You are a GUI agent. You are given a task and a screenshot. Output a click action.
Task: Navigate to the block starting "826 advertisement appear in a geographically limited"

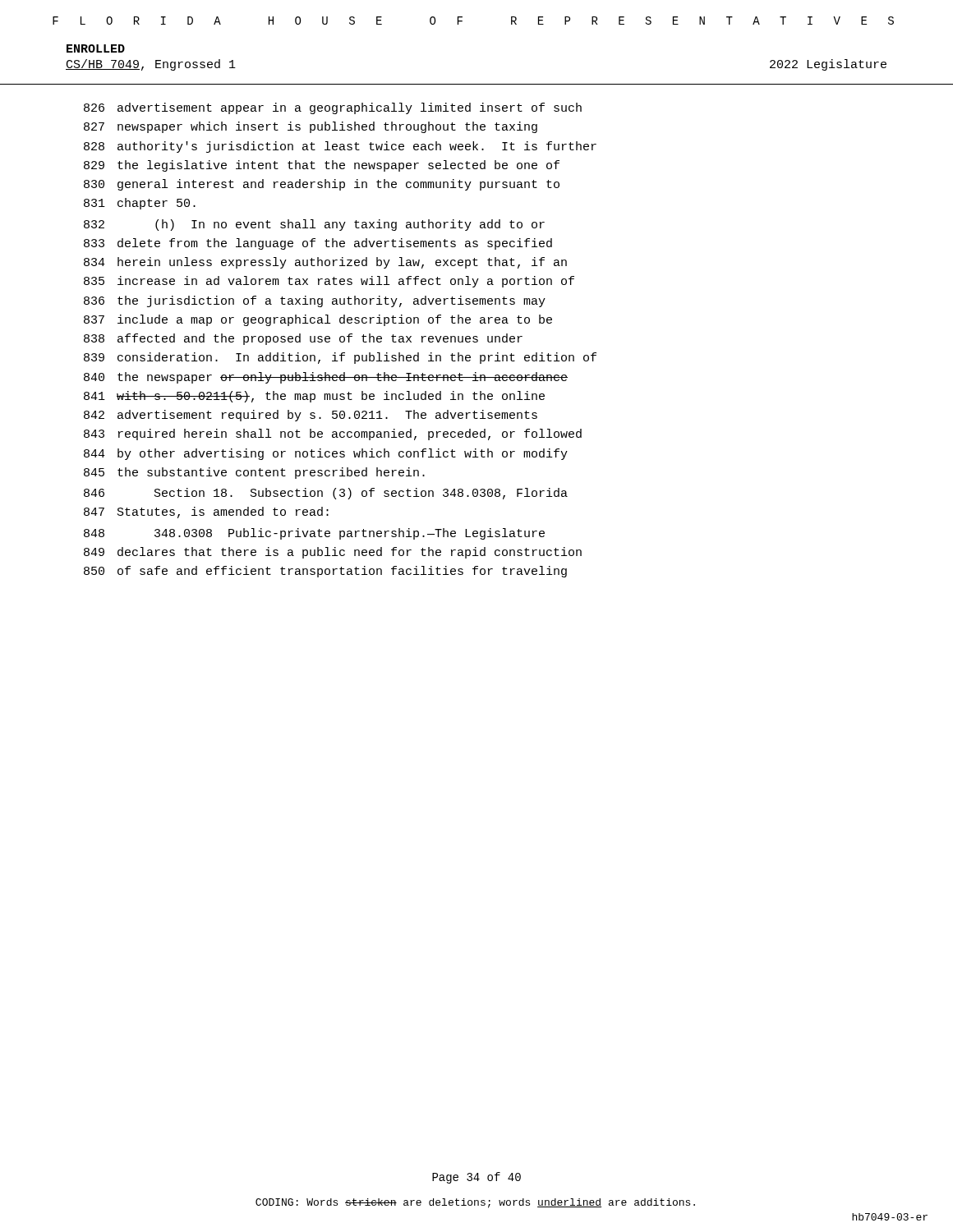(x=476, y=341)
